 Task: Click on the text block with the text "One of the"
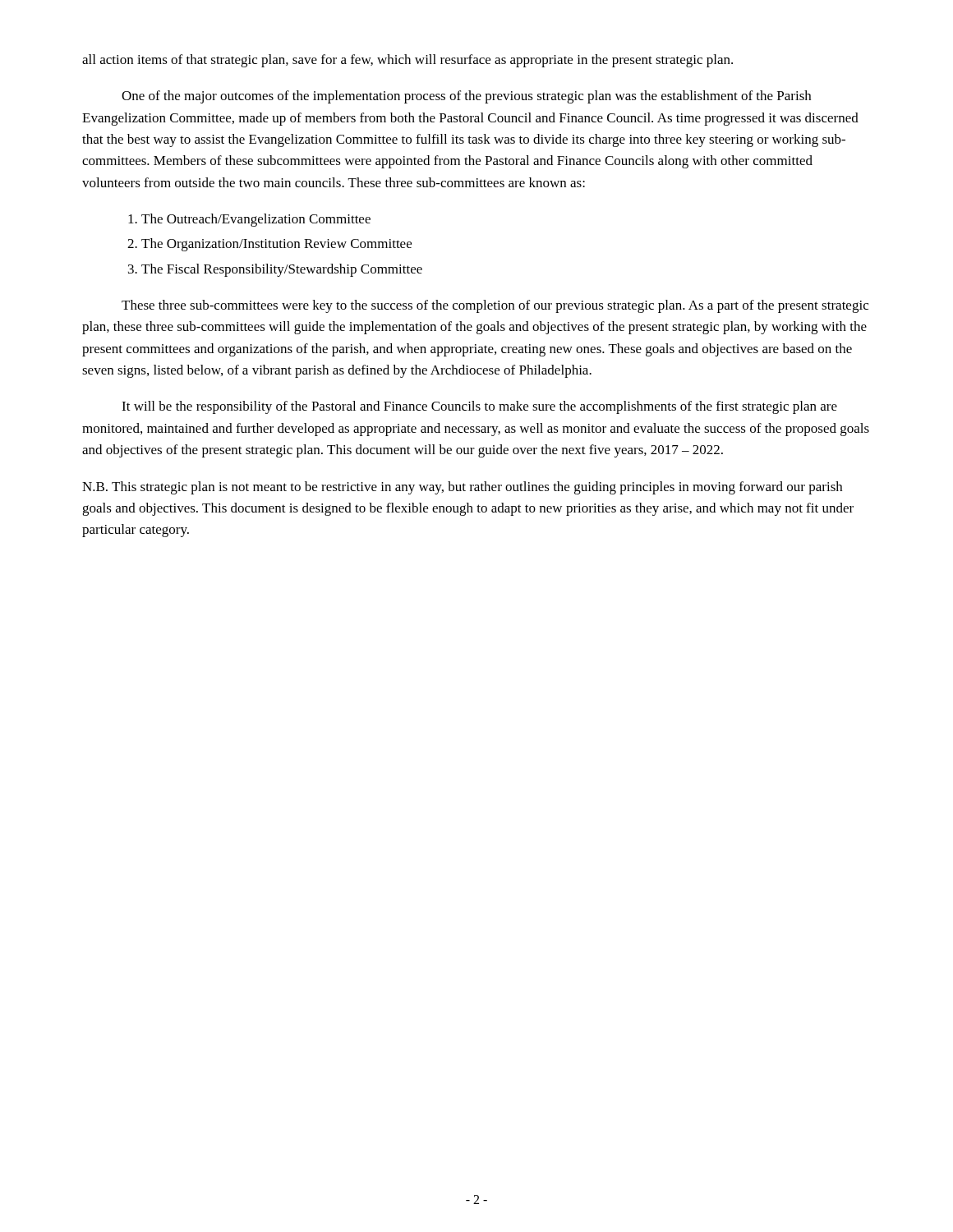click(x=470, y=139)
